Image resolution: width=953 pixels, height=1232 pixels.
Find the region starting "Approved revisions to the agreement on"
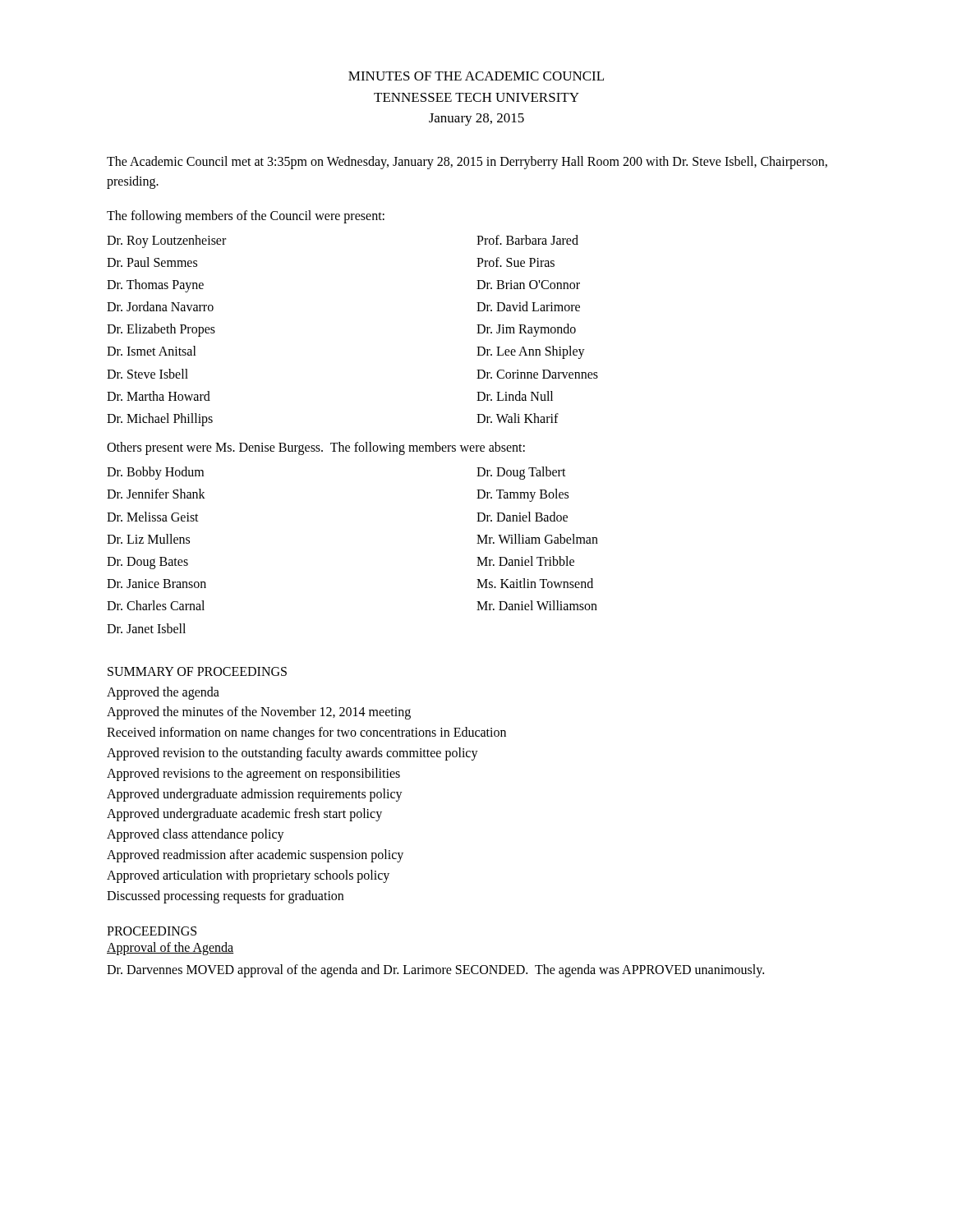coord(254,773)
